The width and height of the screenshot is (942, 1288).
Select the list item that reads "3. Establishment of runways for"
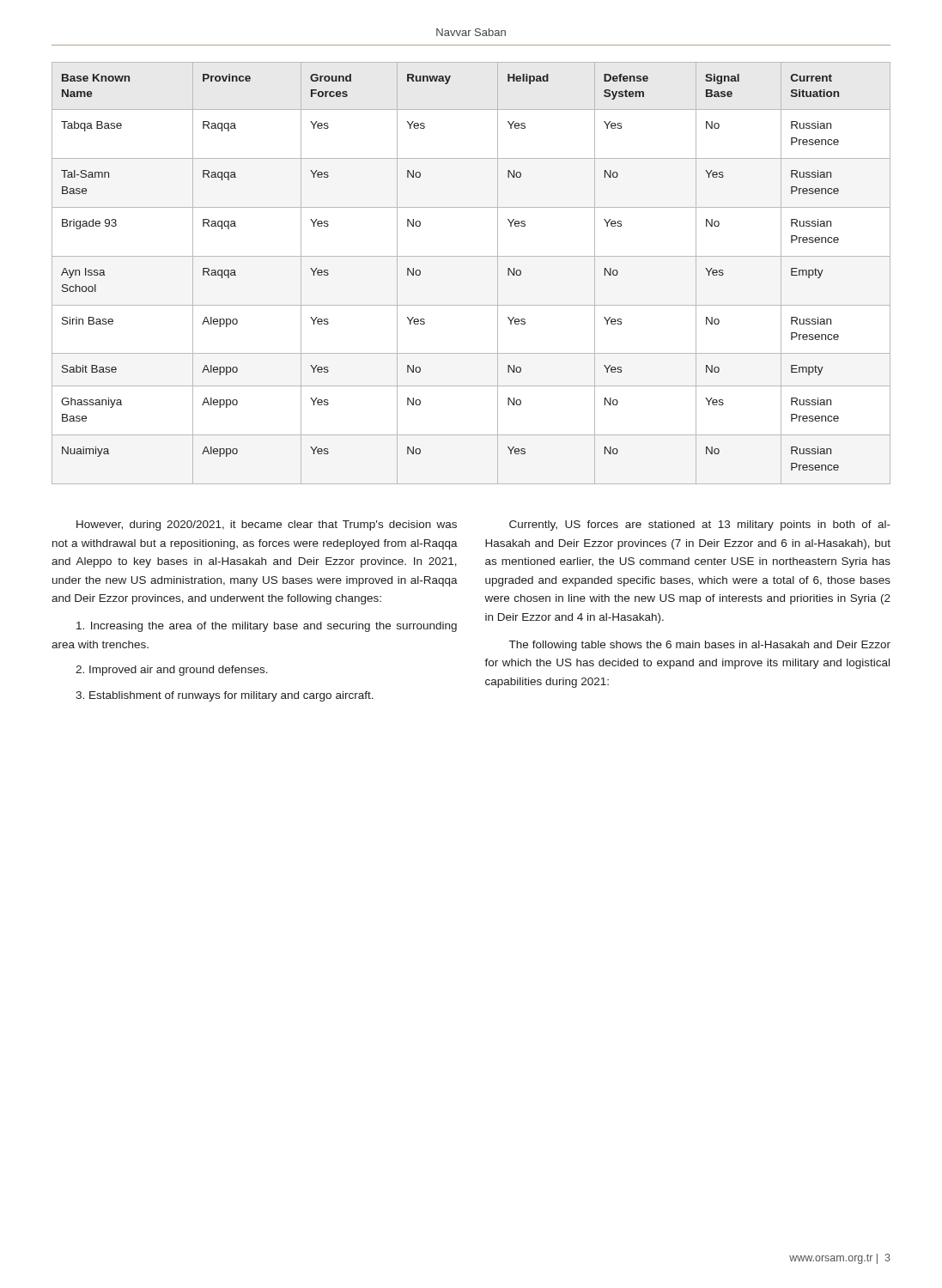click(225, 695)
